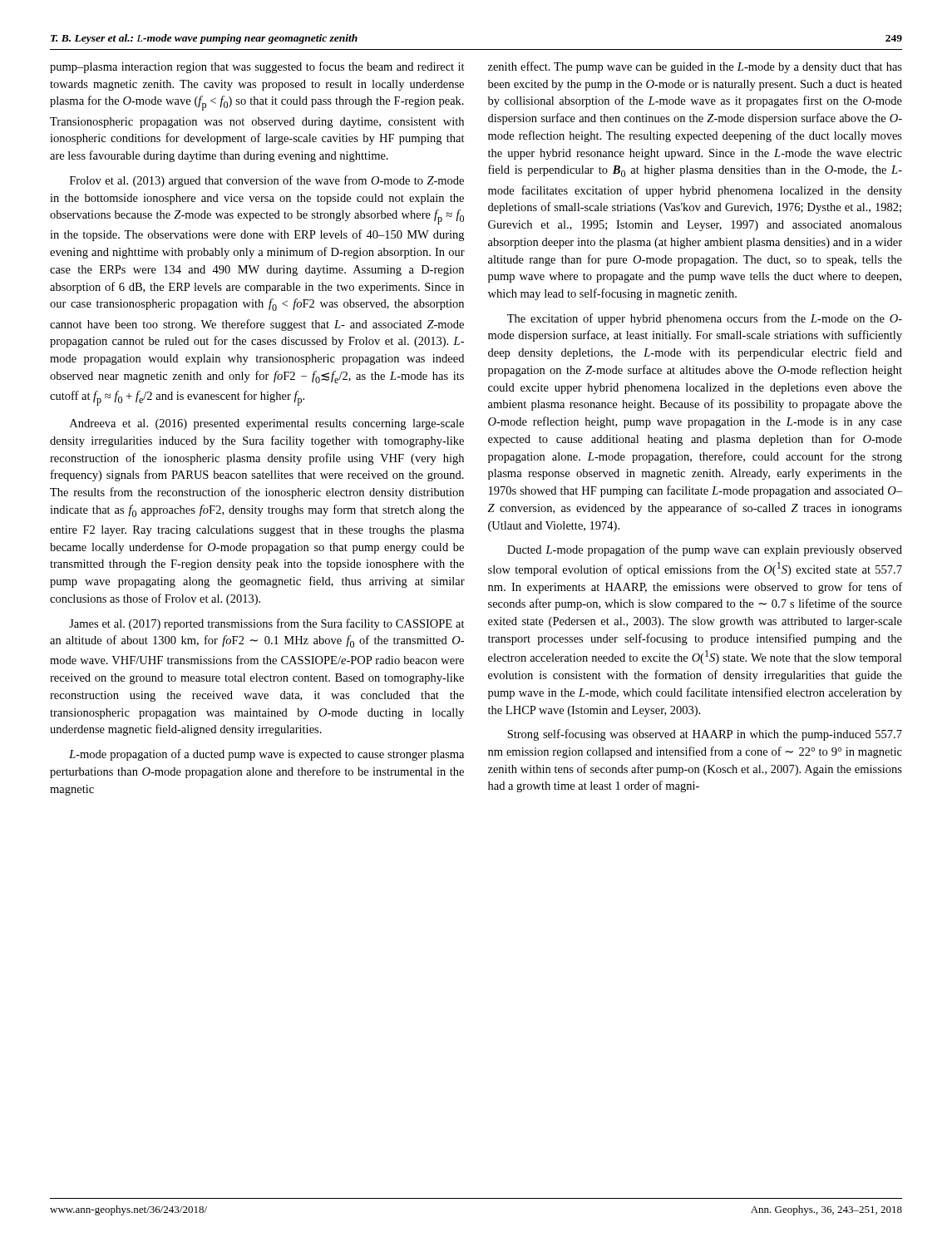Find the text block containing "zenith effect. The pump wave can be"

click(695, 180)
